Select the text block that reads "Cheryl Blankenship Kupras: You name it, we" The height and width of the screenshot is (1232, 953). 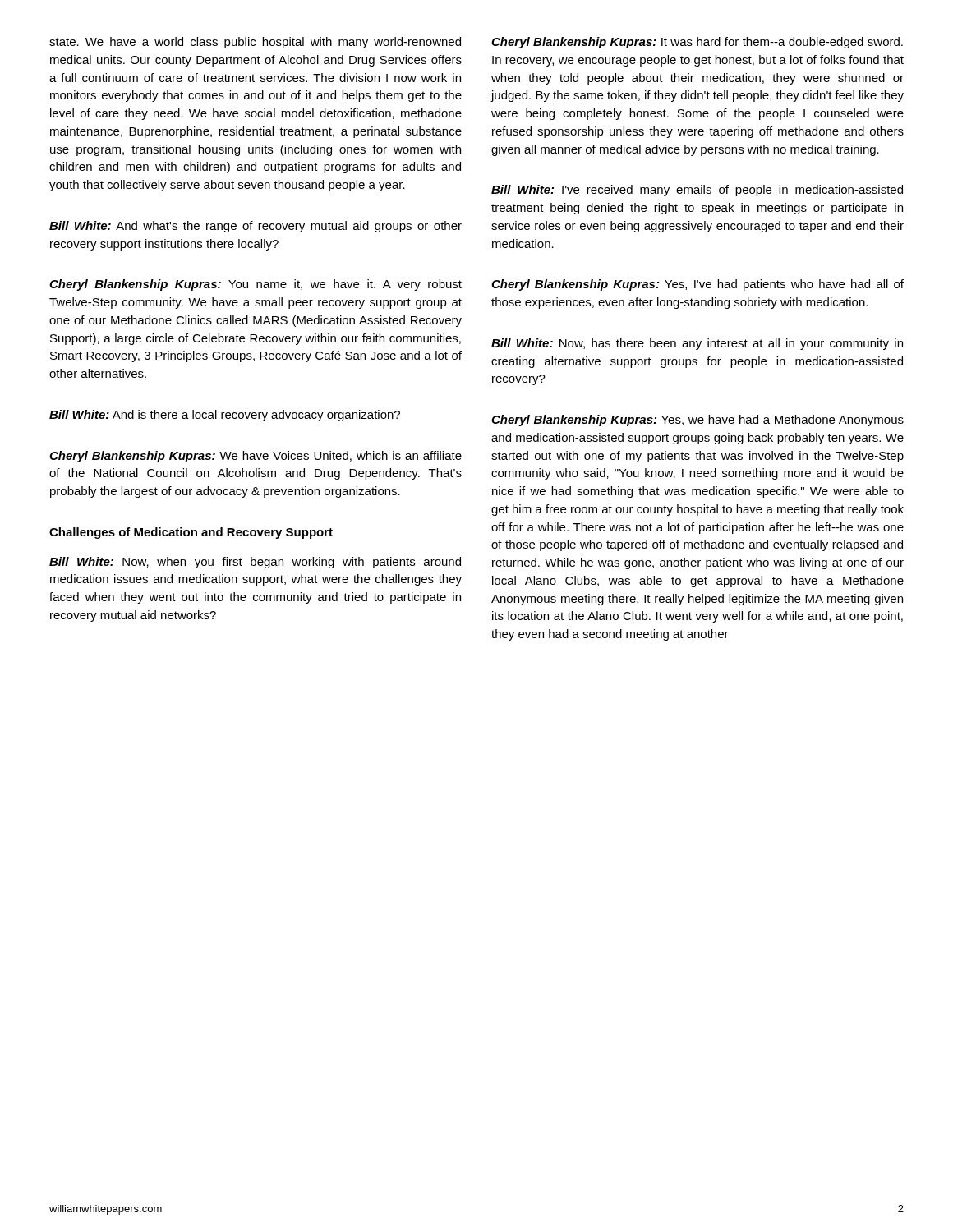(x=255, y=329)
